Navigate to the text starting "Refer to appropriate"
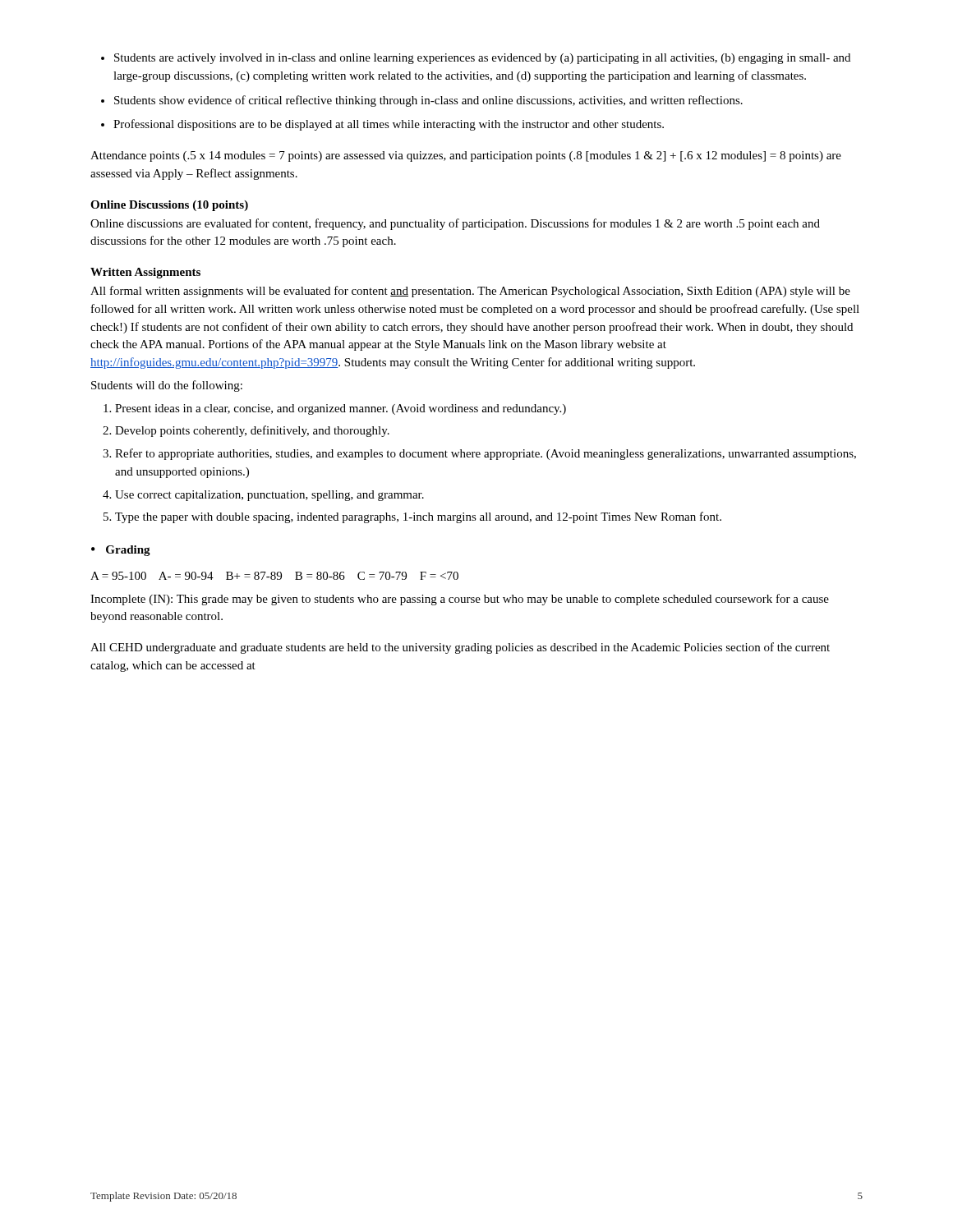Image resolution: width=953 pixels, height=1232 pixels. pos(486,462)
